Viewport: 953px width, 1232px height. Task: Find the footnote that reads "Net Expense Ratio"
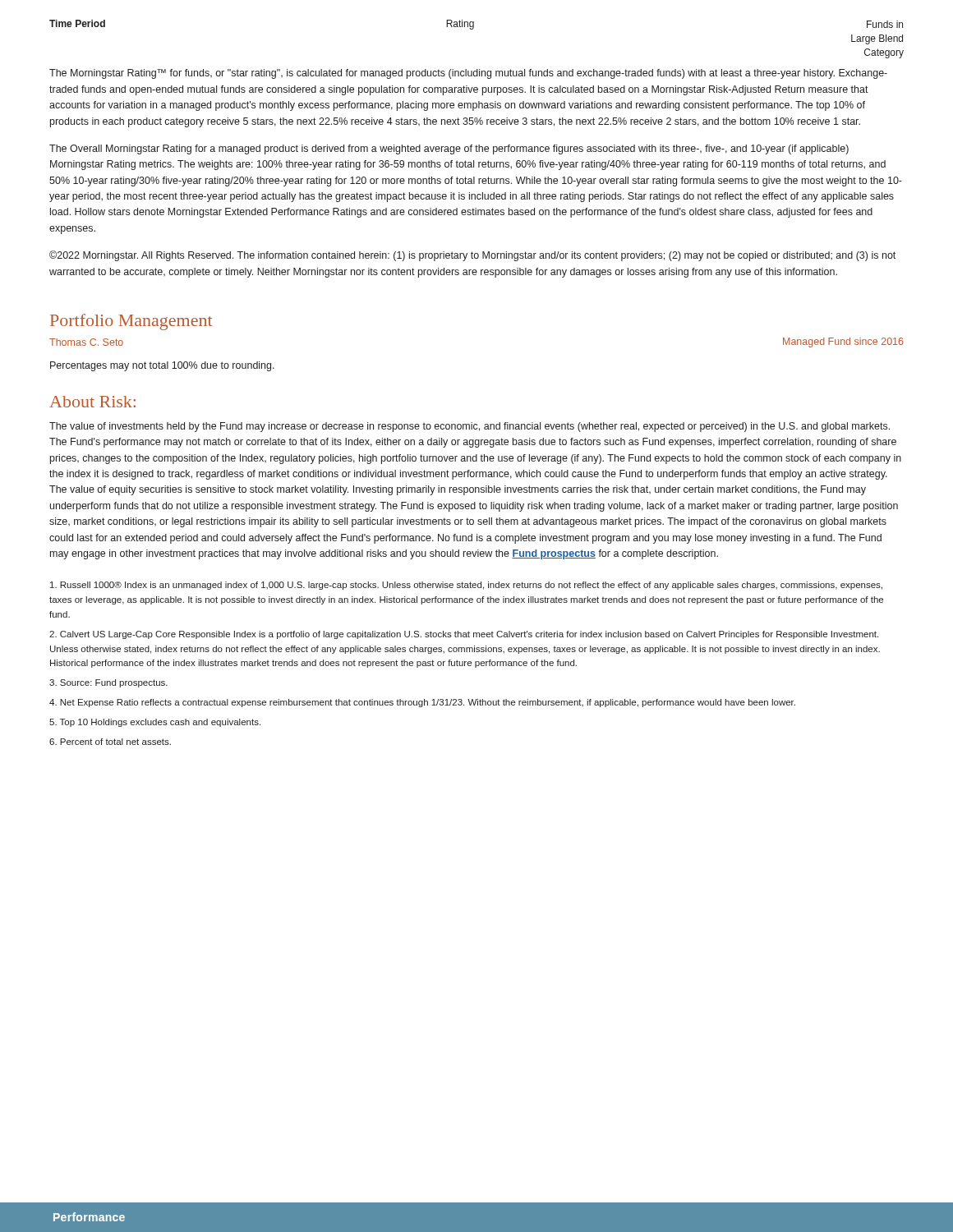tap(476, 703)
